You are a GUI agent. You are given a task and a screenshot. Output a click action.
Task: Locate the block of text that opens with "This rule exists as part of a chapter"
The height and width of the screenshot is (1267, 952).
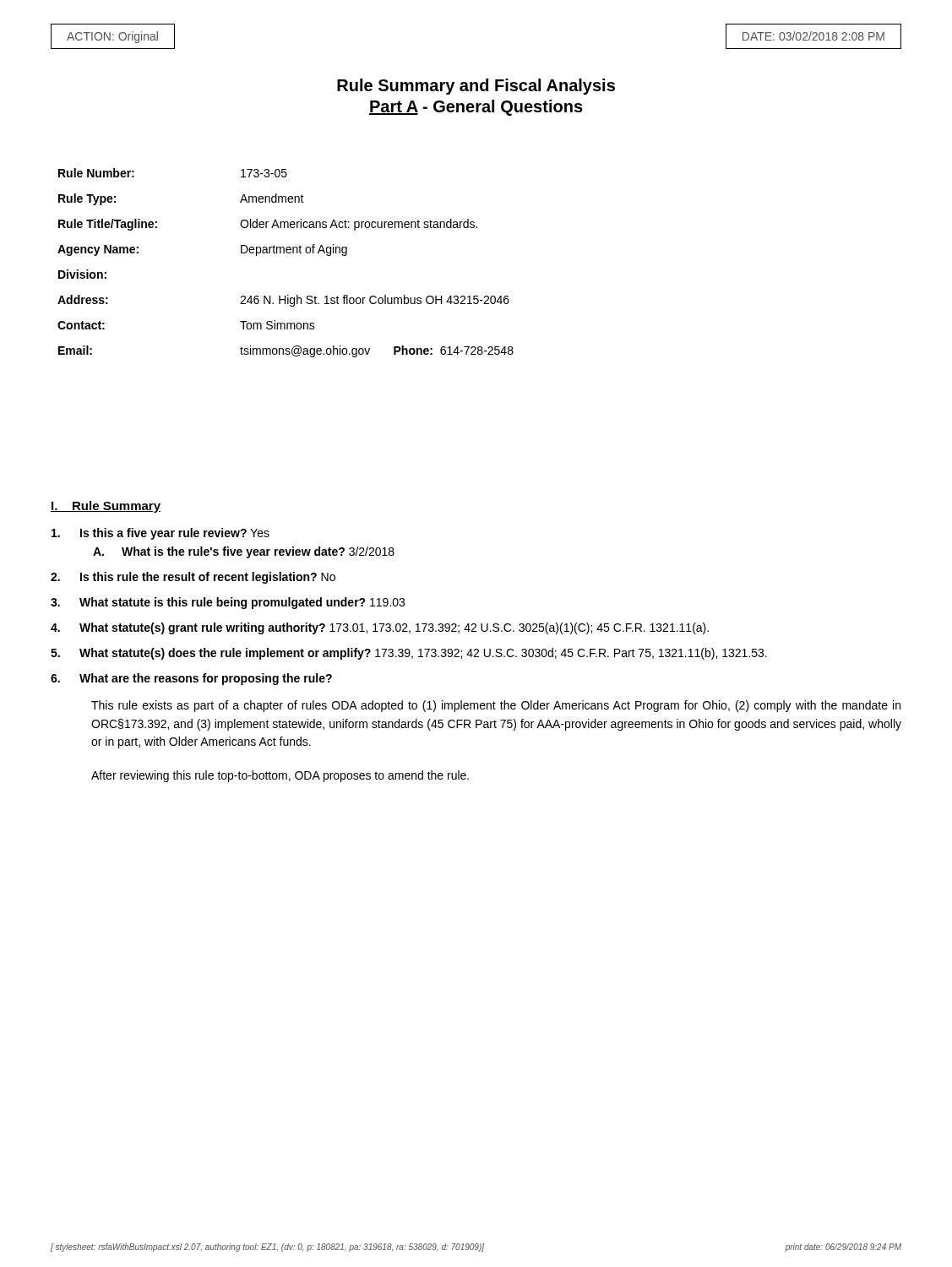click(x=496, y=724)
